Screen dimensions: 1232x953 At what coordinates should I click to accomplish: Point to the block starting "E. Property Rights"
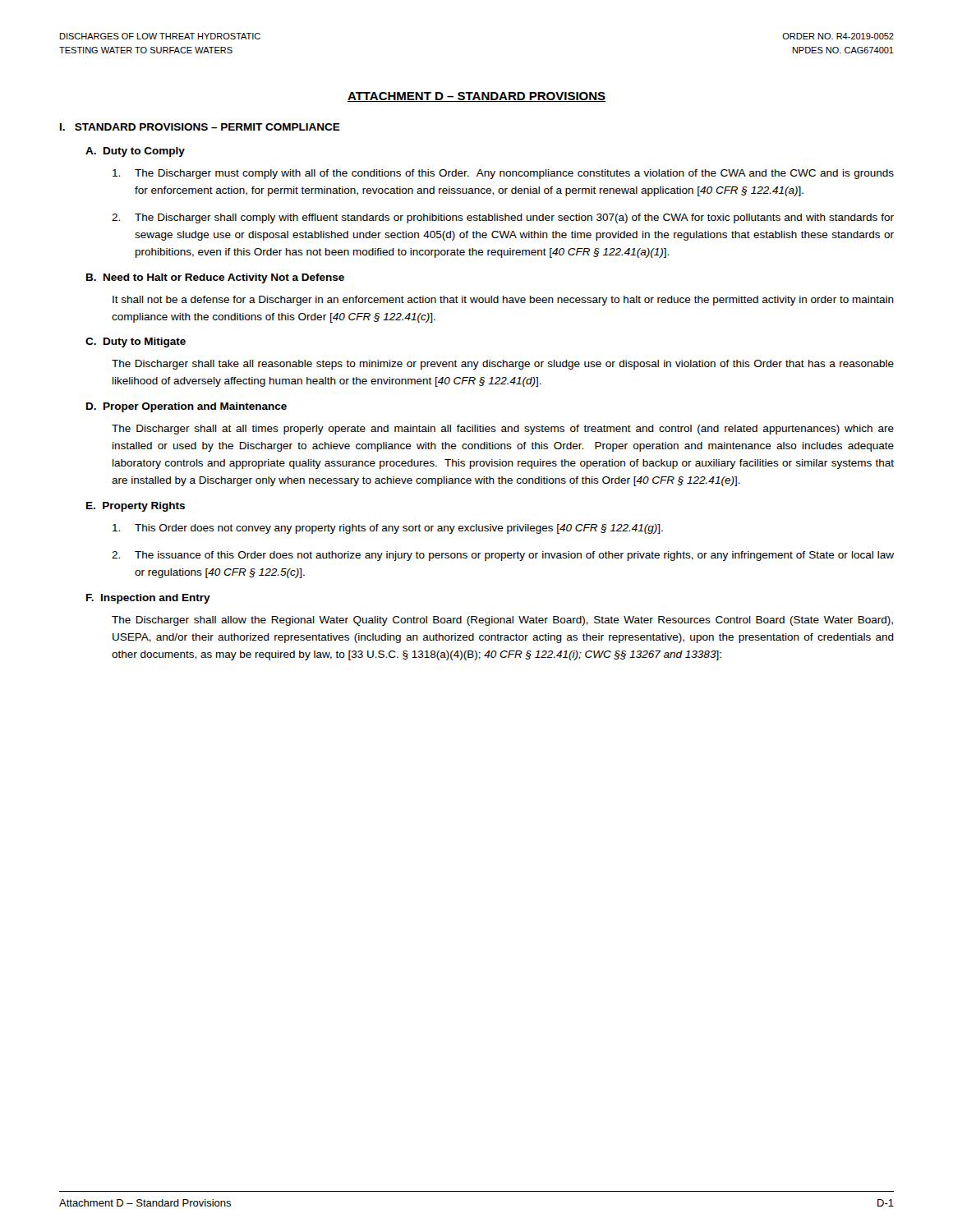tap(135, 505)
